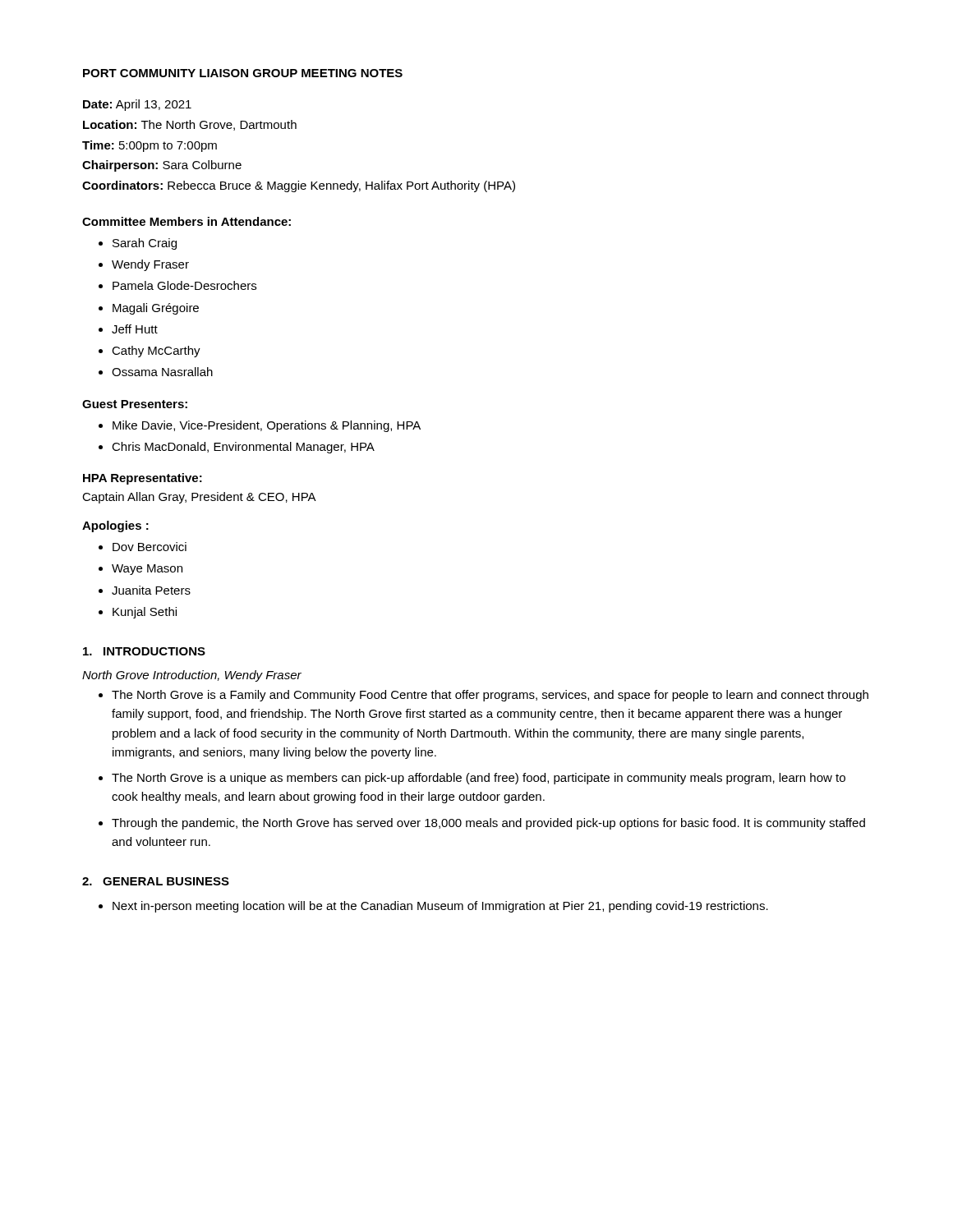This screenshot has width=953, height=1232.
Task: Locate the region starting "Cathy McCarthy"
Action: click(156, 350)
